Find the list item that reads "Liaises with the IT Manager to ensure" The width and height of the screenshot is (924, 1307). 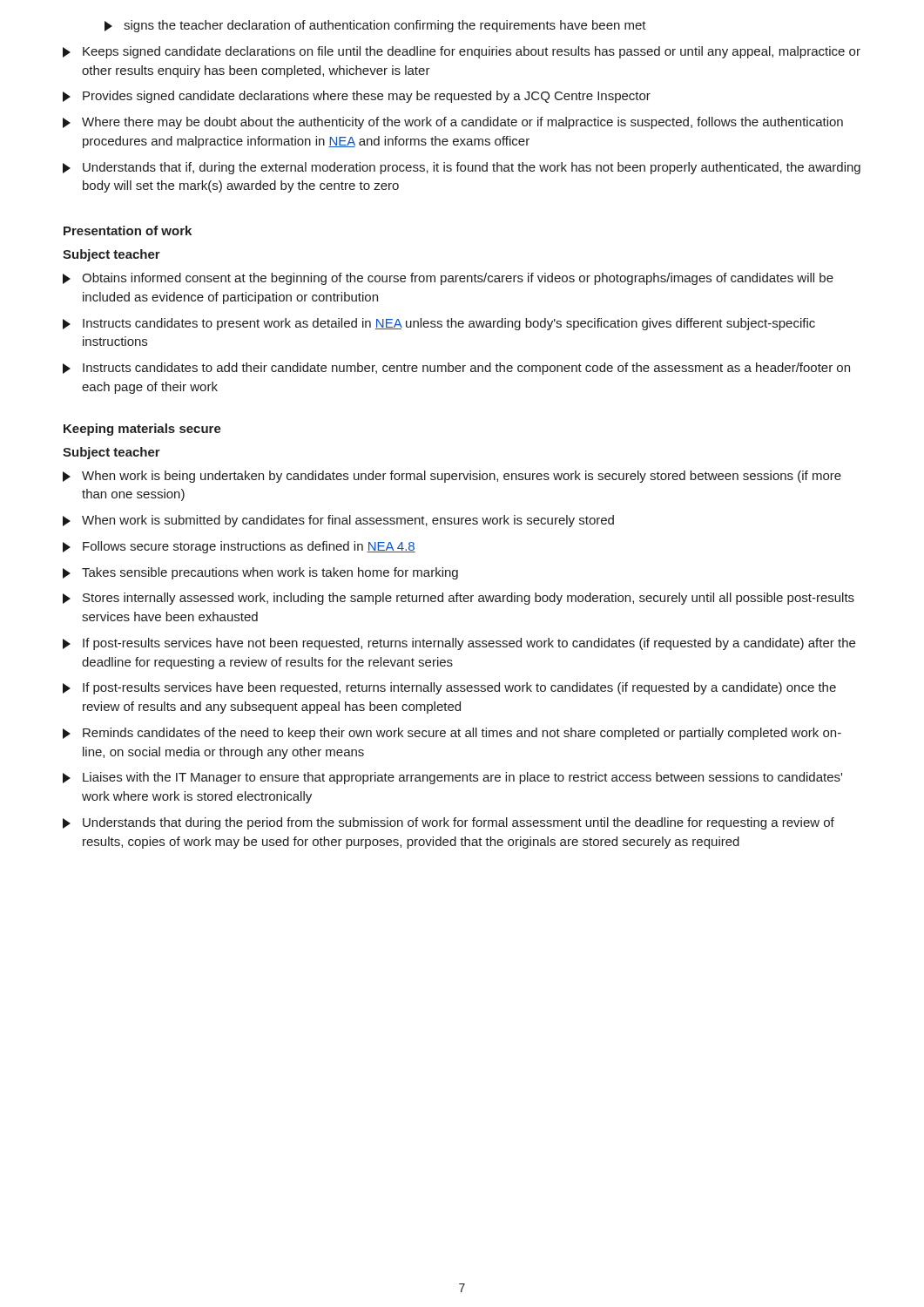pos(462,786)
